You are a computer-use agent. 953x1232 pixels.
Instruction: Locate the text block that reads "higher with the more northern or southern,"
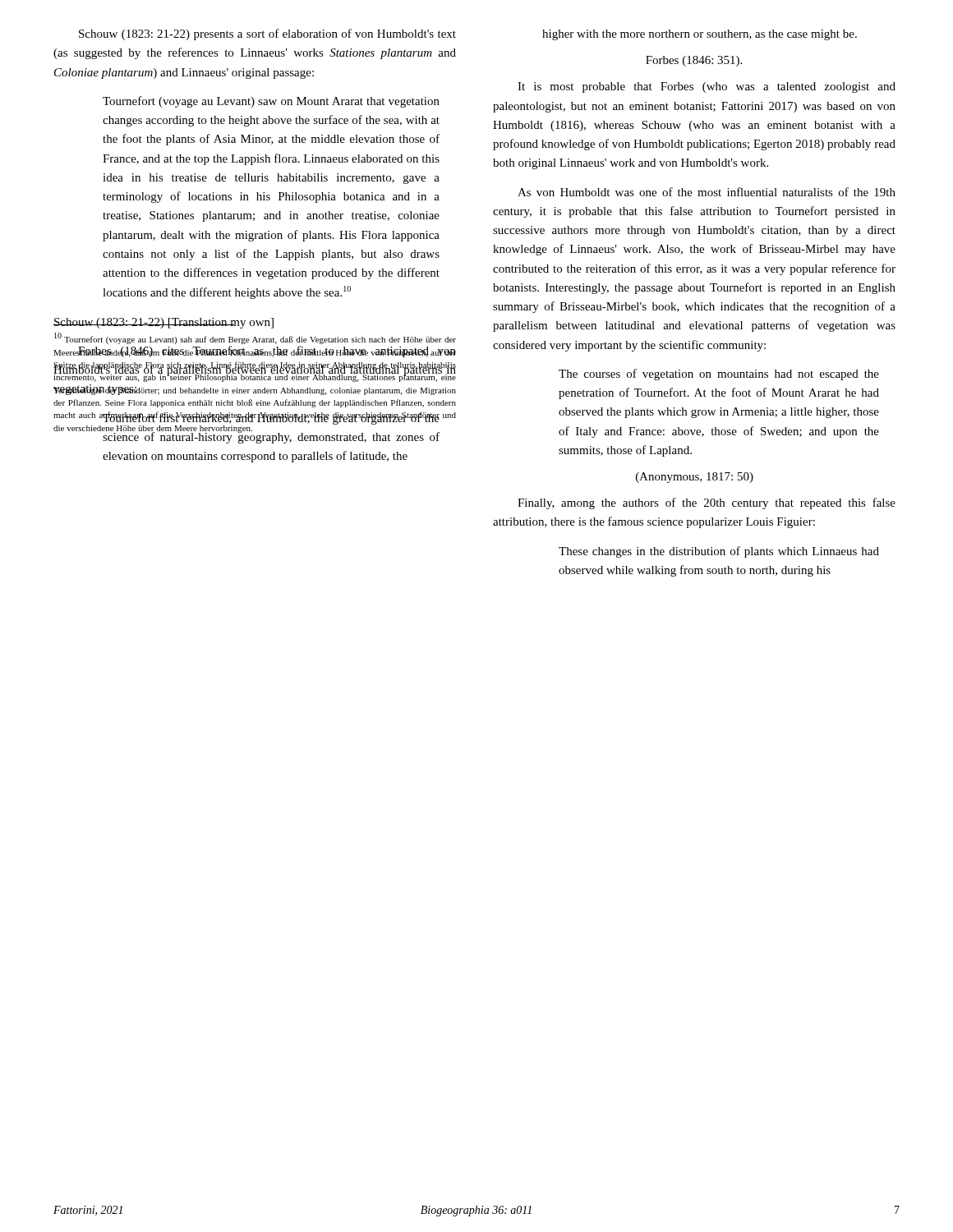[x=700, y=34]
